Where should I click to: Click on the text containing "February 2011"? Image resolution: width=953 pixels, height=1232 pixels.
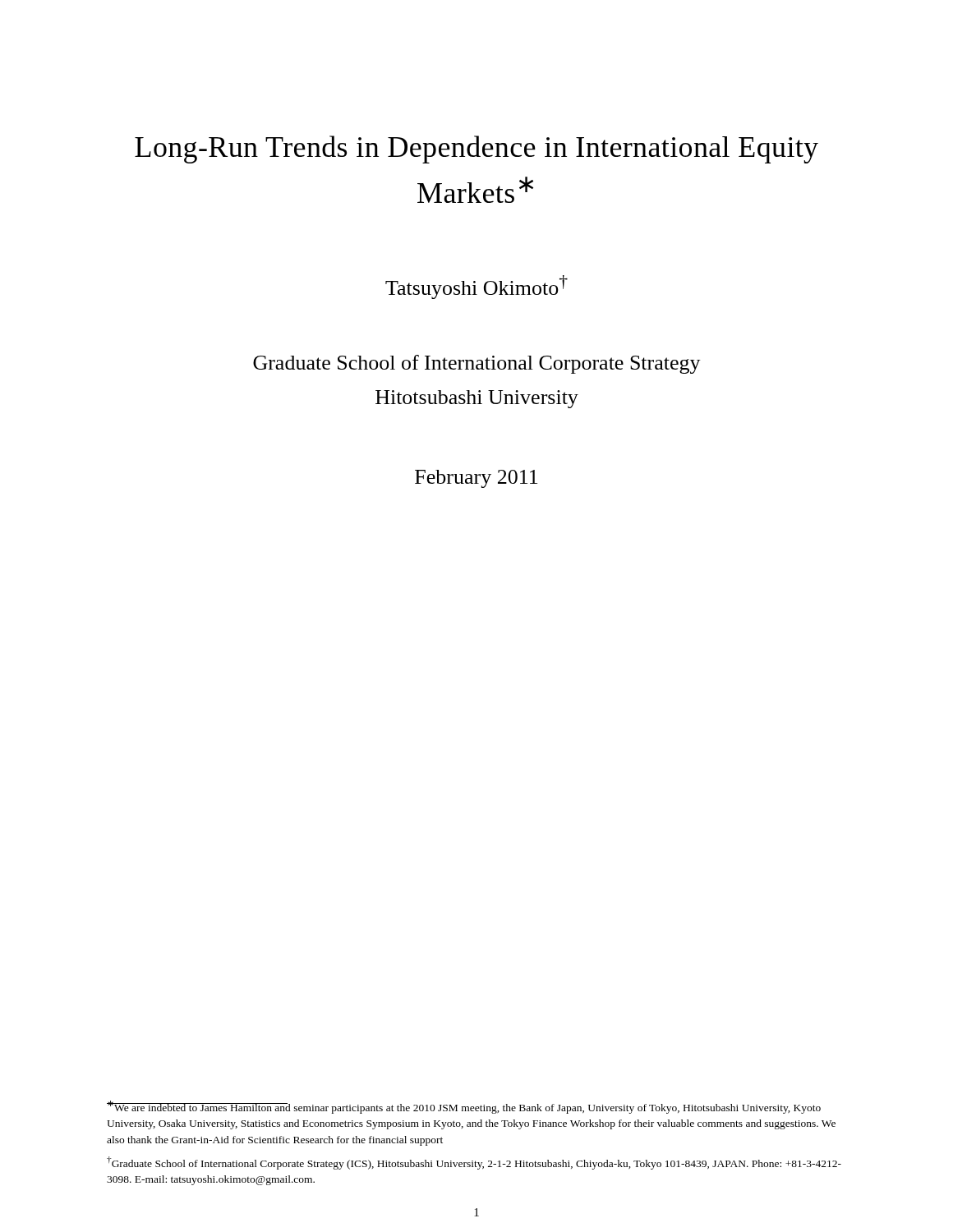point(476,477)
